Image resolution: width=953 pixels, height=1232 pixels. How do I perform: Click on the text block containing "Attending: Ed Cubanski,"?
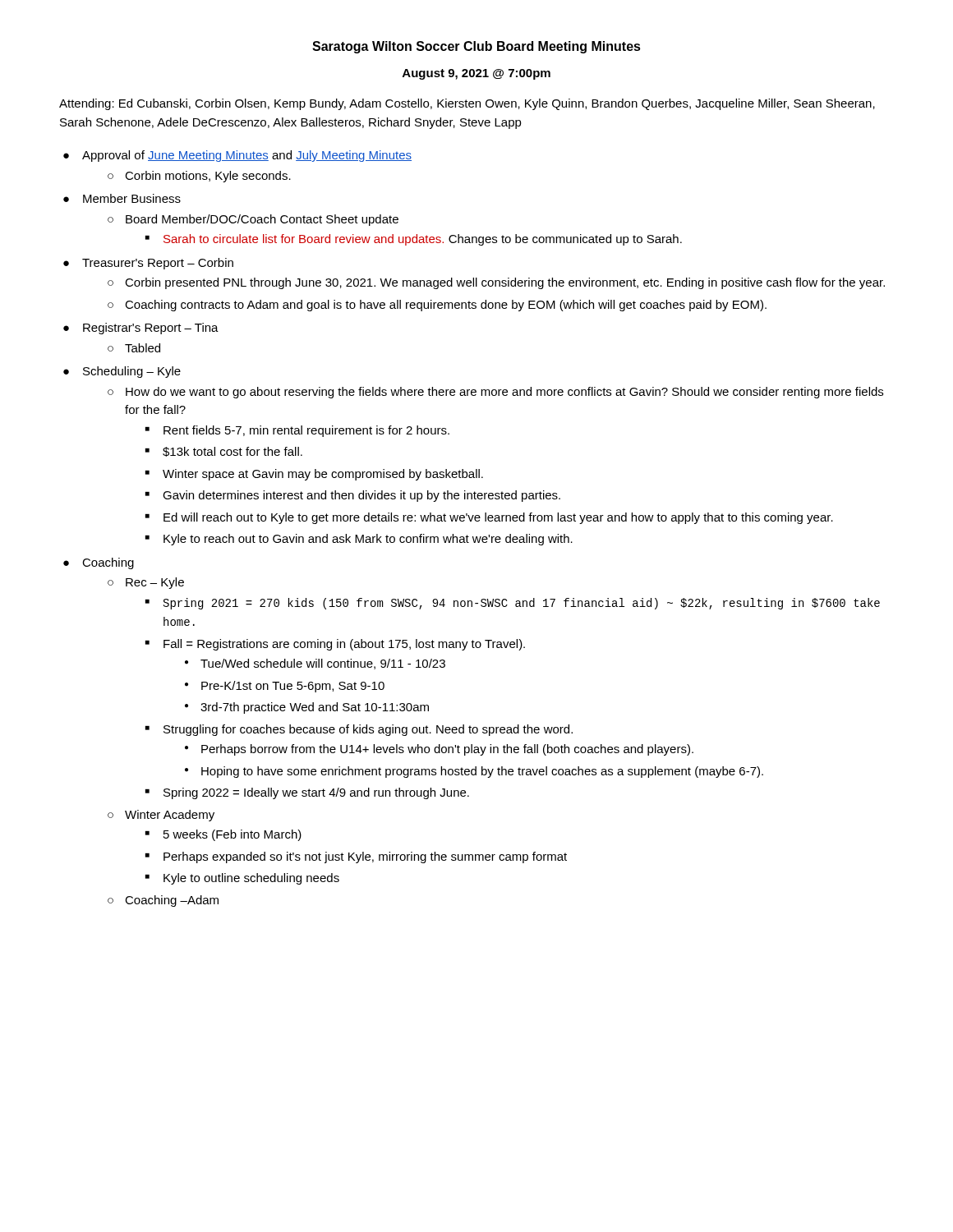click(x=467, y=112)
